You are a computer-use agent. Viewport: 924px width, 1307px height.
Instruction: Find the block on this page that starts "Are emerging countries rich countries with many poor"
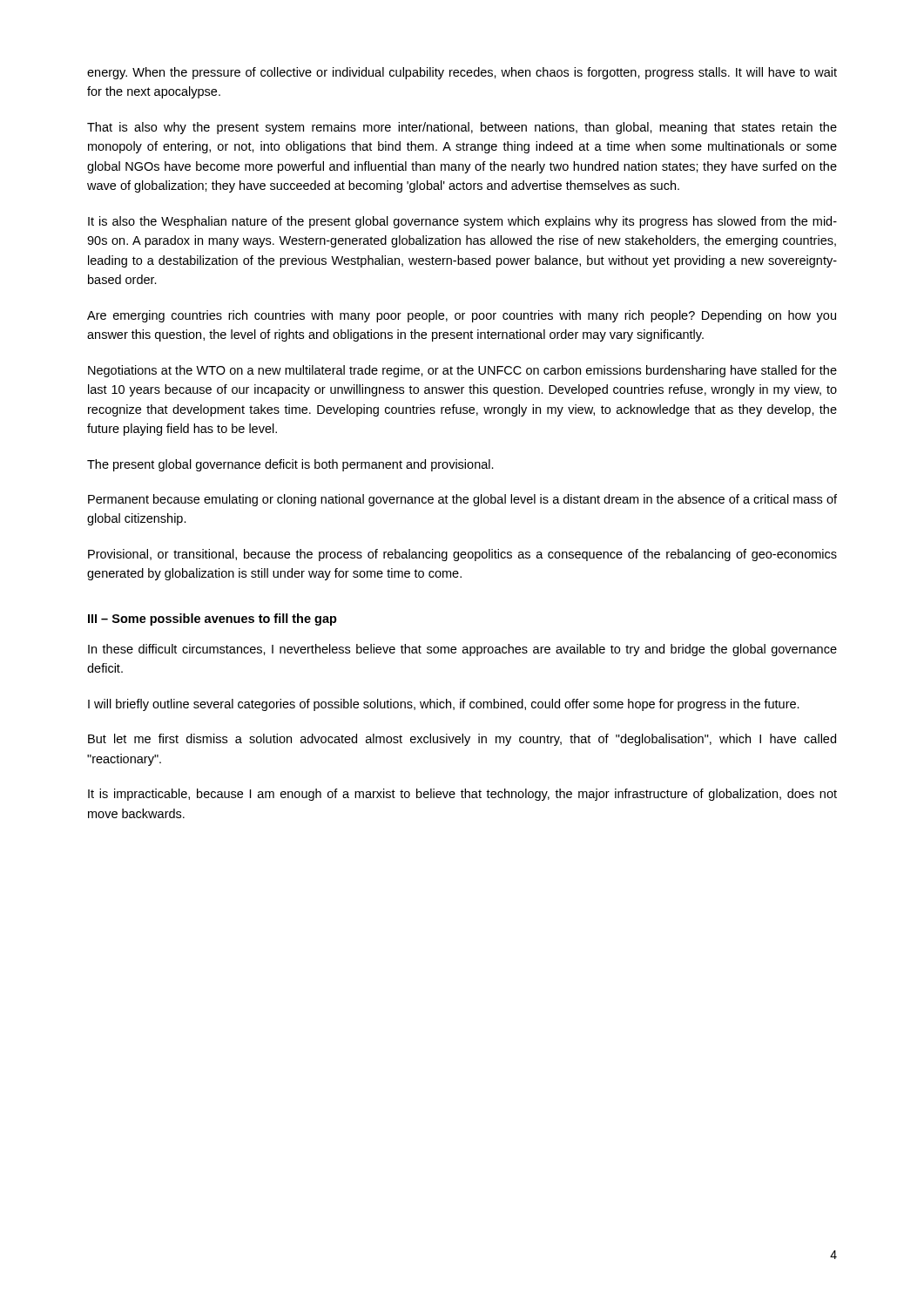coord(462,325)
